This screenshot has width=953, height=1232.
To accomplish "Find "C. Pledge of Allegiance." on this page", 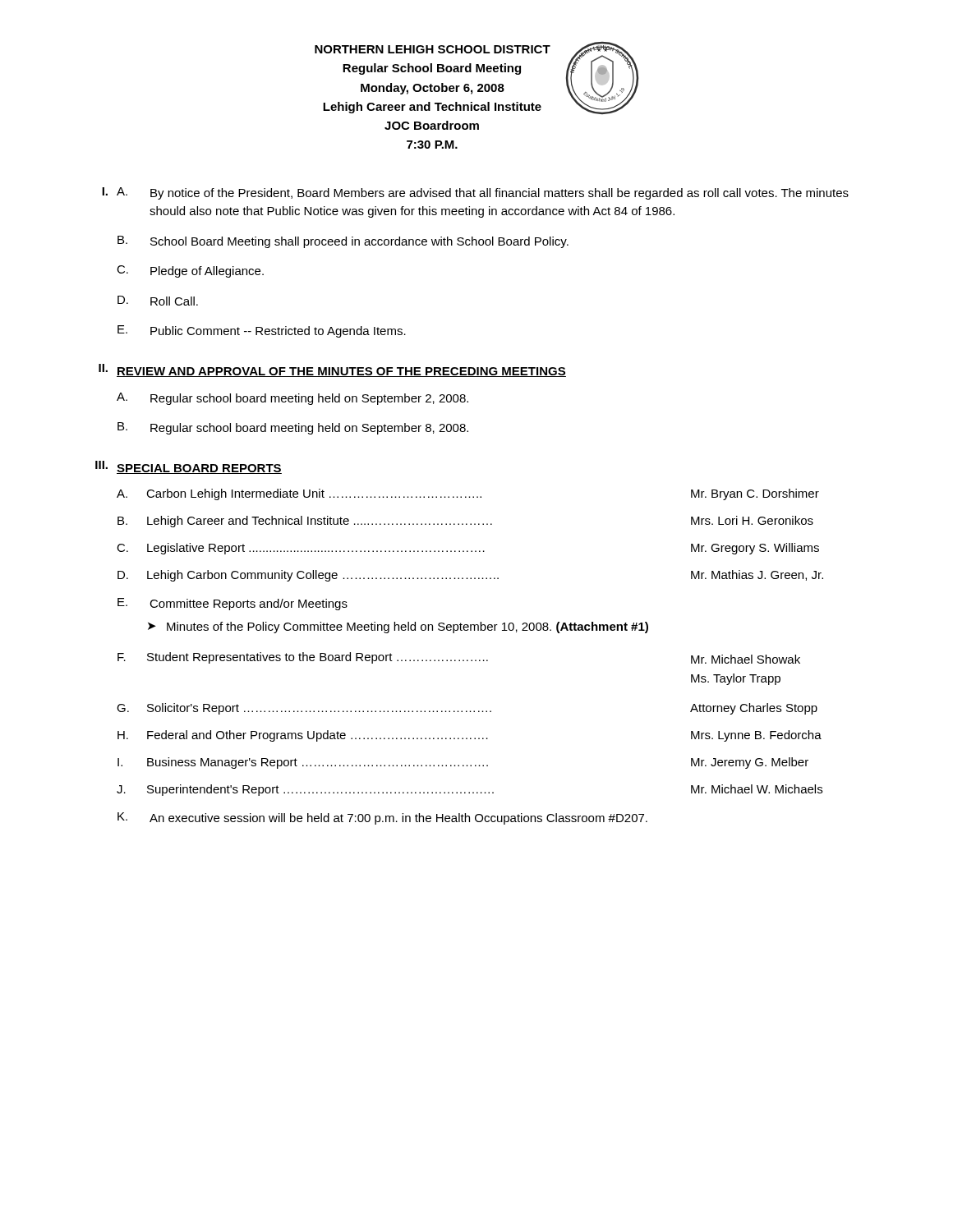I will 190,271.
